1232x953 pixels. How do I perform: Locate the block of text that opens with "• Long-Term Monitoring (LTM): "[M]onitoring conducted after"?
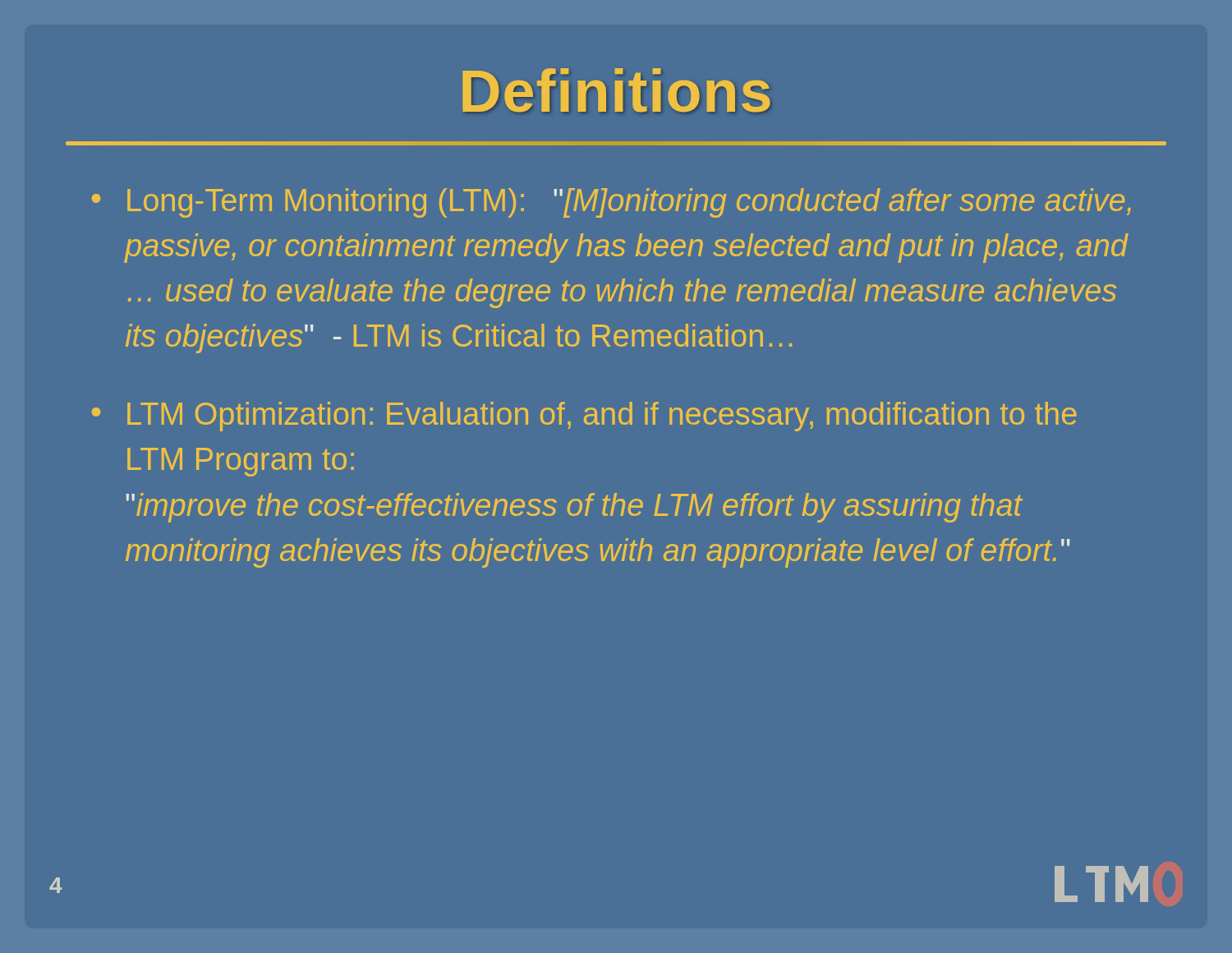[x=616, y=269]
